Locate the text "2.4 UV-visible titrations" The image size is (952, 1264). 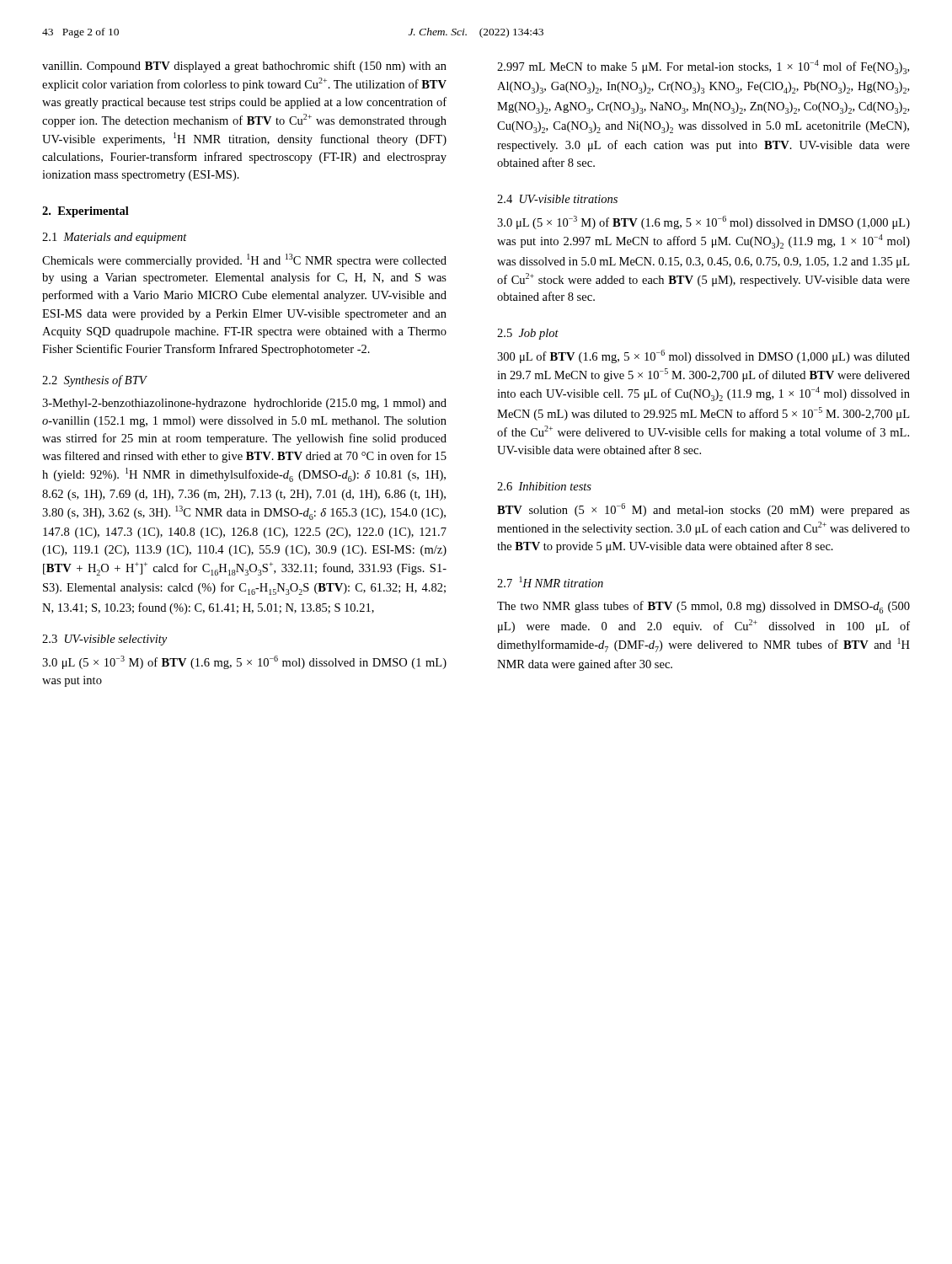(x=557, y=199)
